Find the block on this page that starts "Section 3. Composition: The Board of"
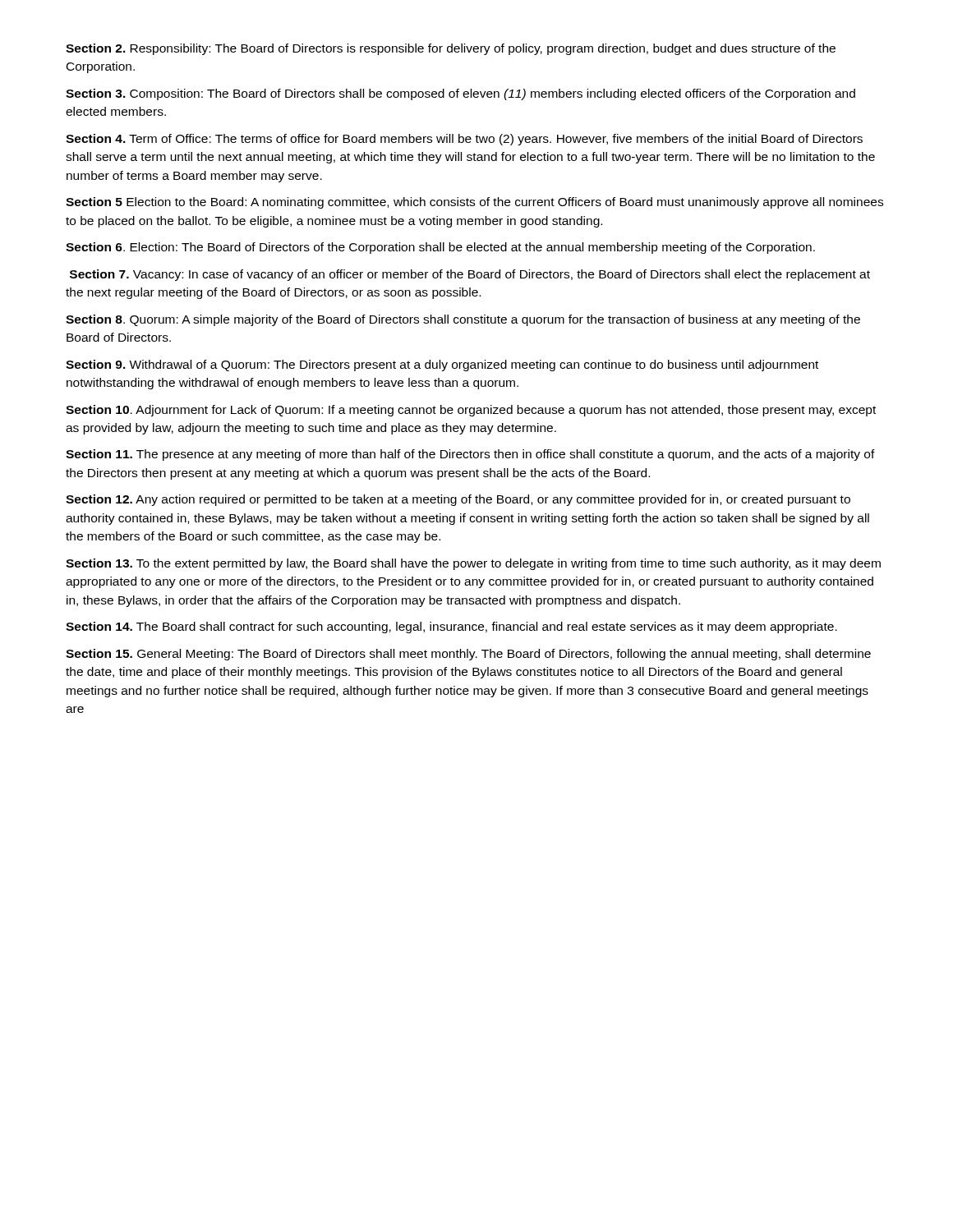953x1232 pixels. pos(461,102)
